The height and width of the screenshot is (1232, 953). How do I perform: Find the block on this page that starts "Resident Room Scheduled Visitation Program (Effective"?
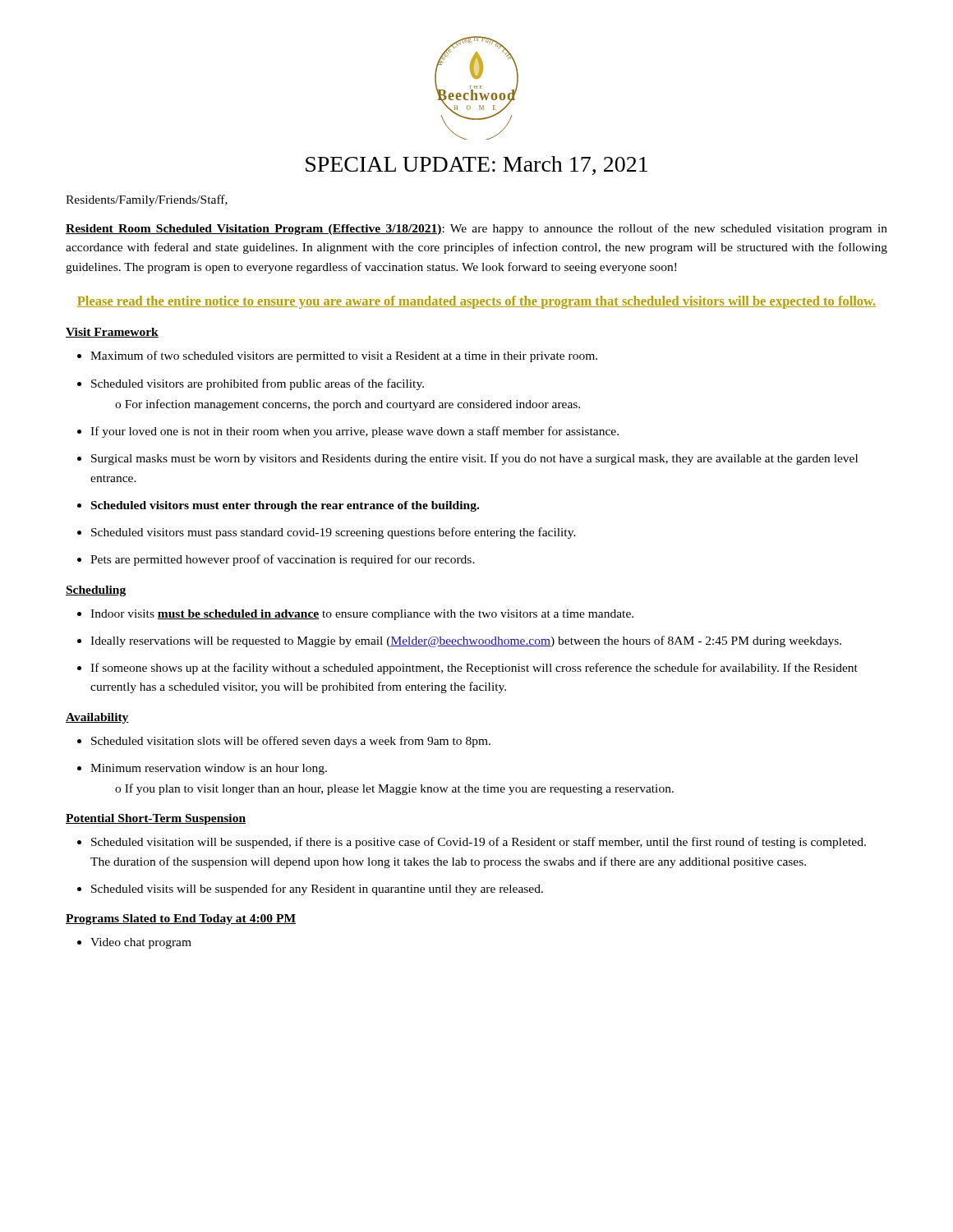[x=476, y=247]
